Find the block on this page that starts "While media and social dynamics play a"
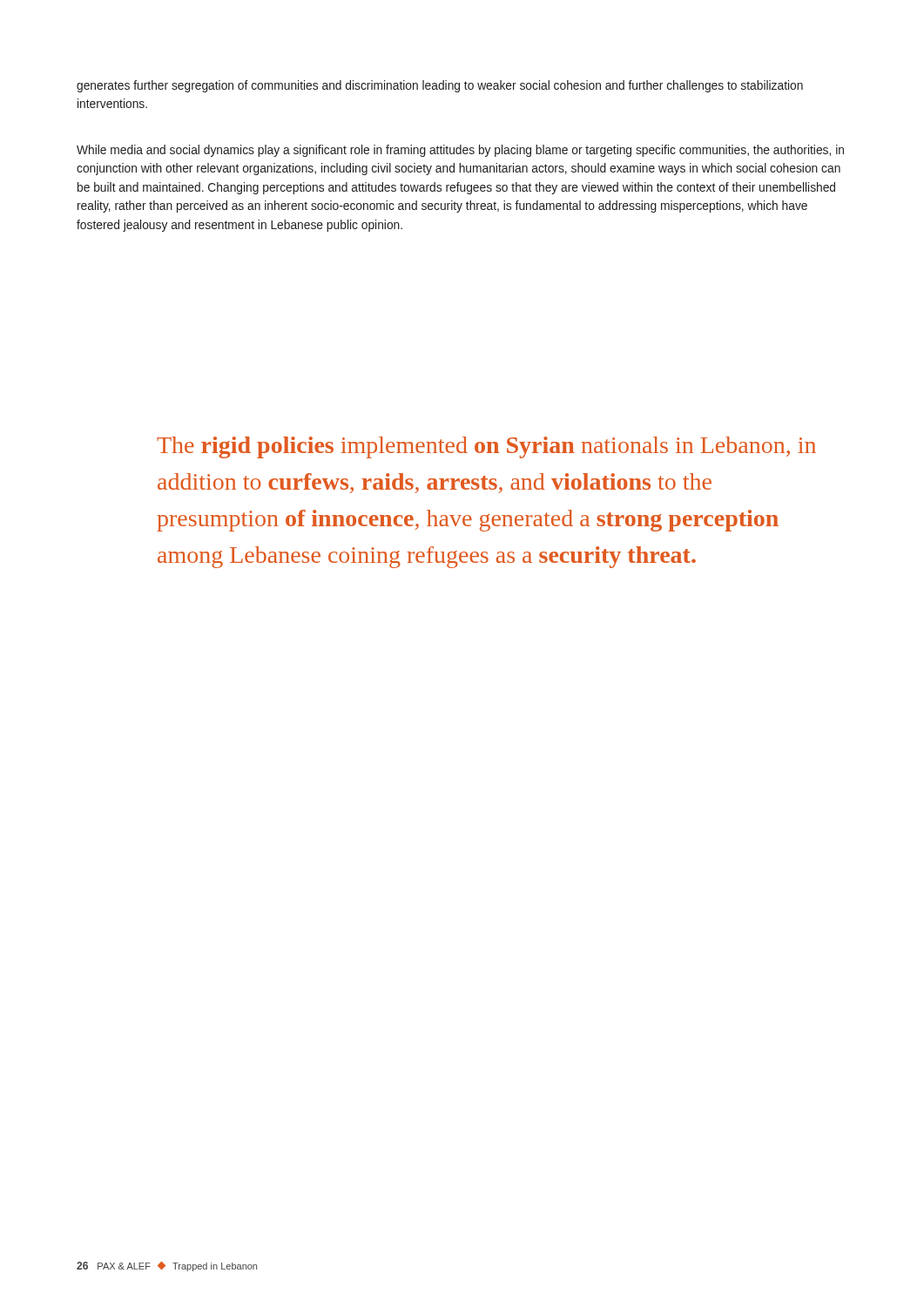Screen dimensions: 1307x924 pyautogui.click(x=461, y=188)
